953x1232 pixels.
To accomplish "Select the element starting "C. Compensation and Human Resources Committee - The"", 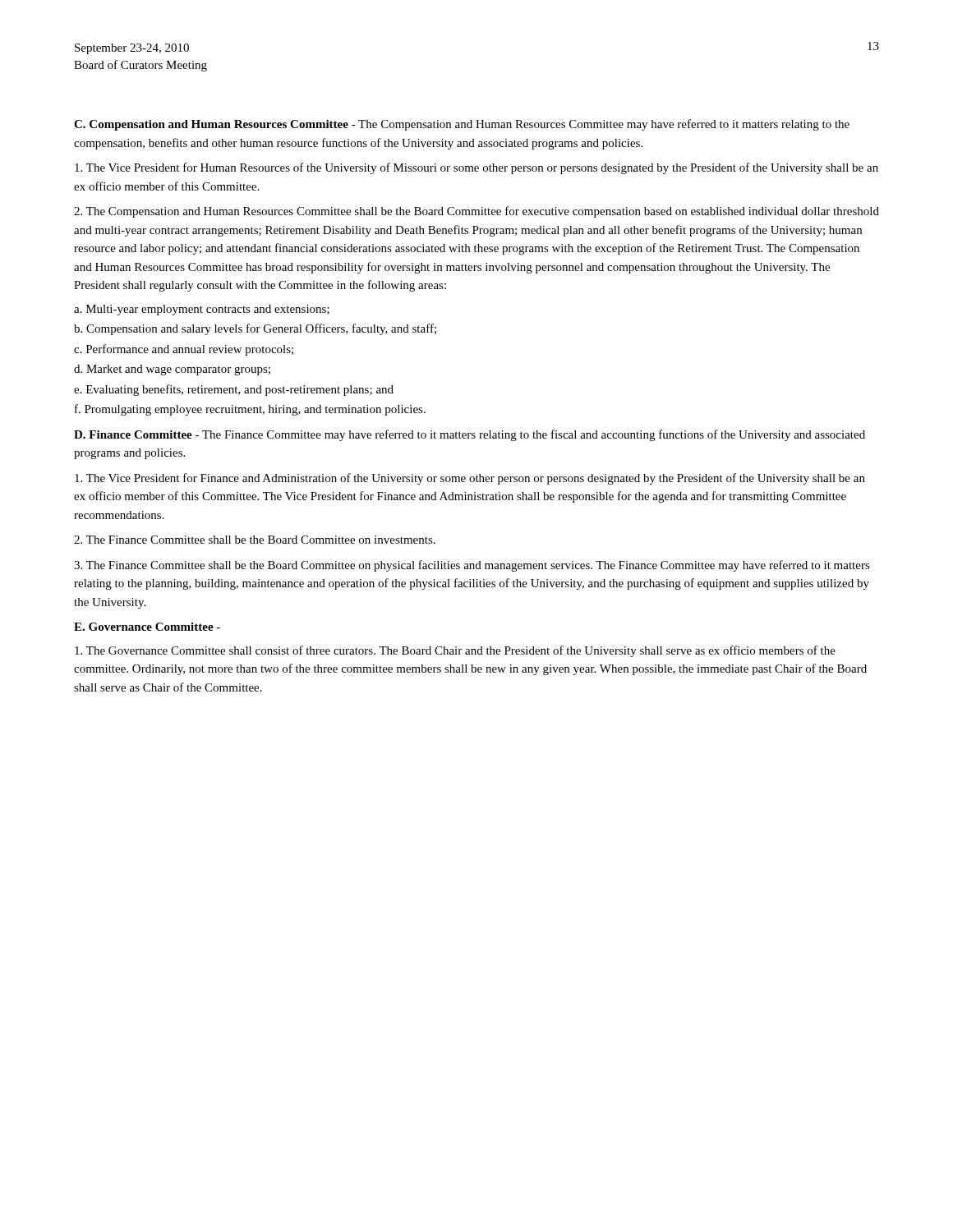I will (x=462, y=133).
